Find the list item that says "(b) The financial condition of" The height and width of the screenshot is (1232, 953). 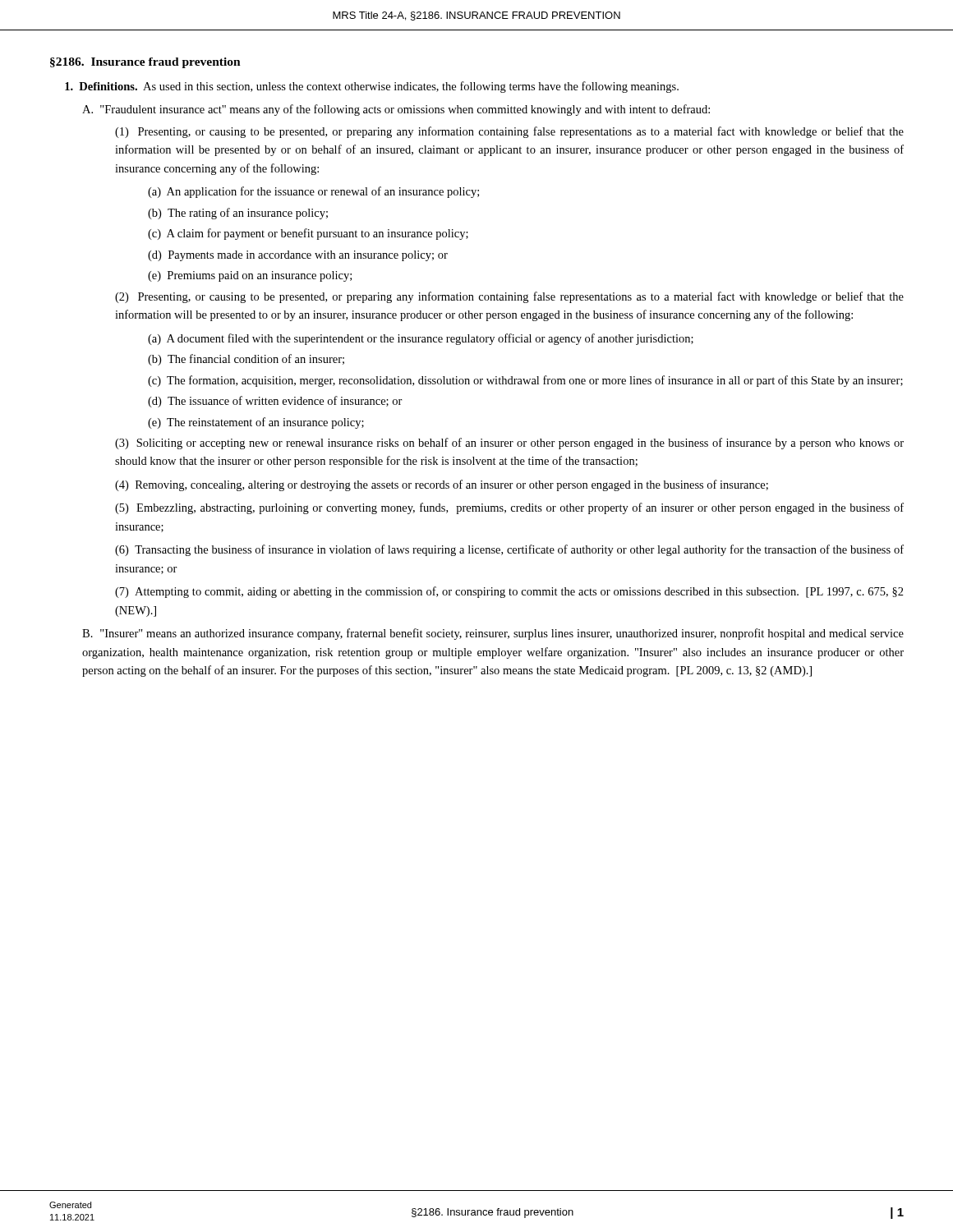247,359
